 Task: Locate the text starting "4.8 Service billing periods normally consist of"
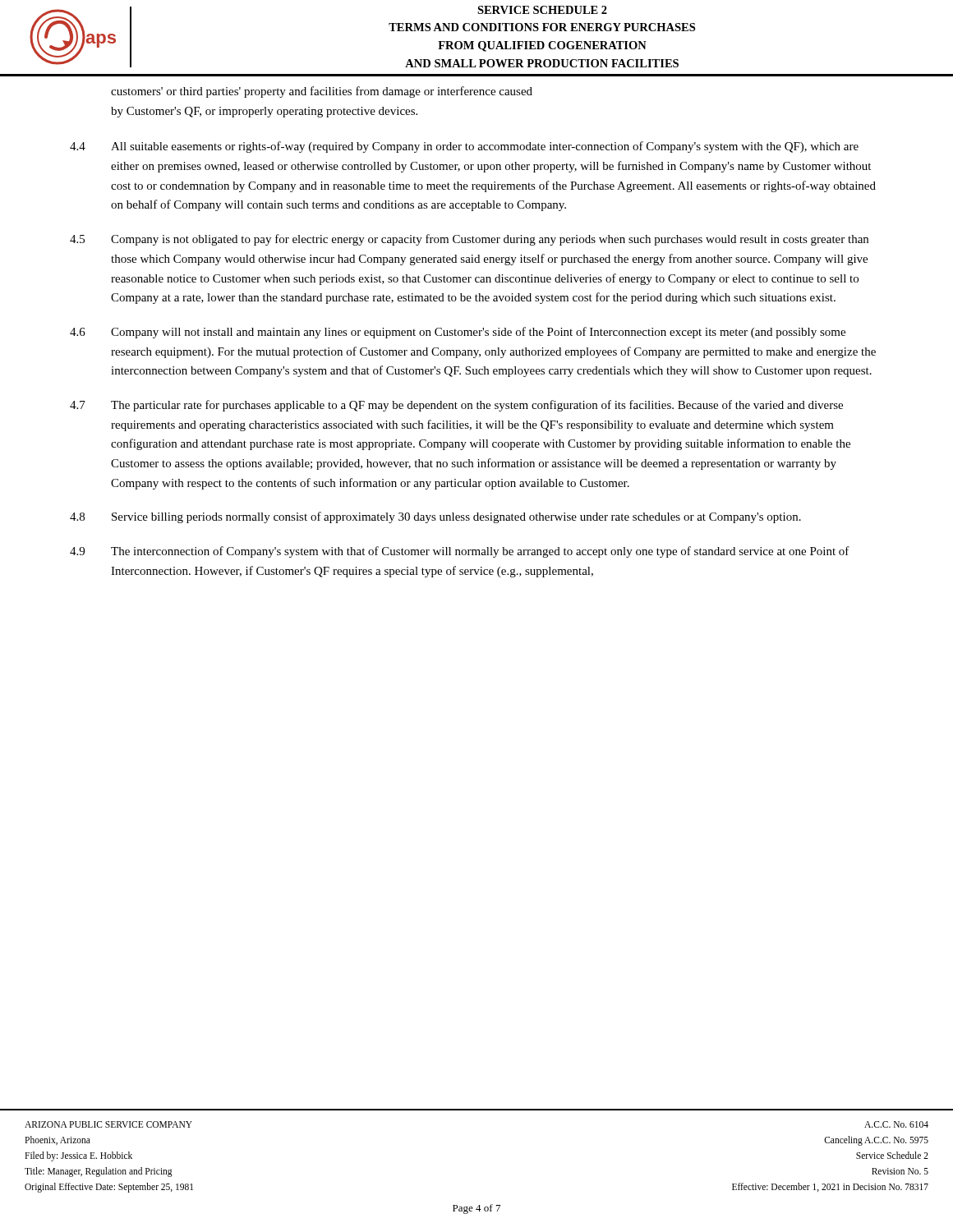click(436, 518)
